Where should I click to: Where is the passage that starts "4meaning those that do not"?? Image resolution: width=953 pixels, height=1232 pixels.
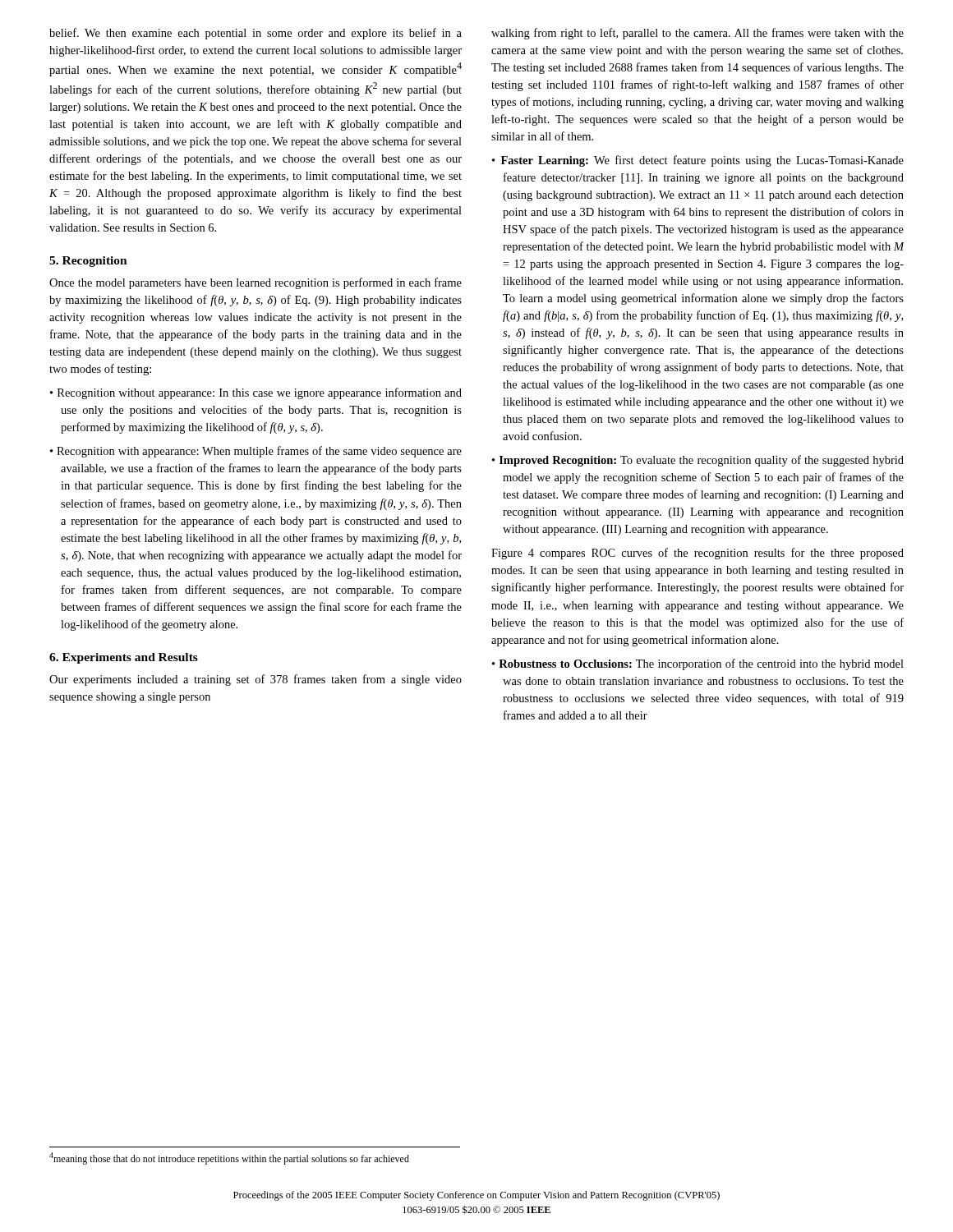click(229, 1157)
